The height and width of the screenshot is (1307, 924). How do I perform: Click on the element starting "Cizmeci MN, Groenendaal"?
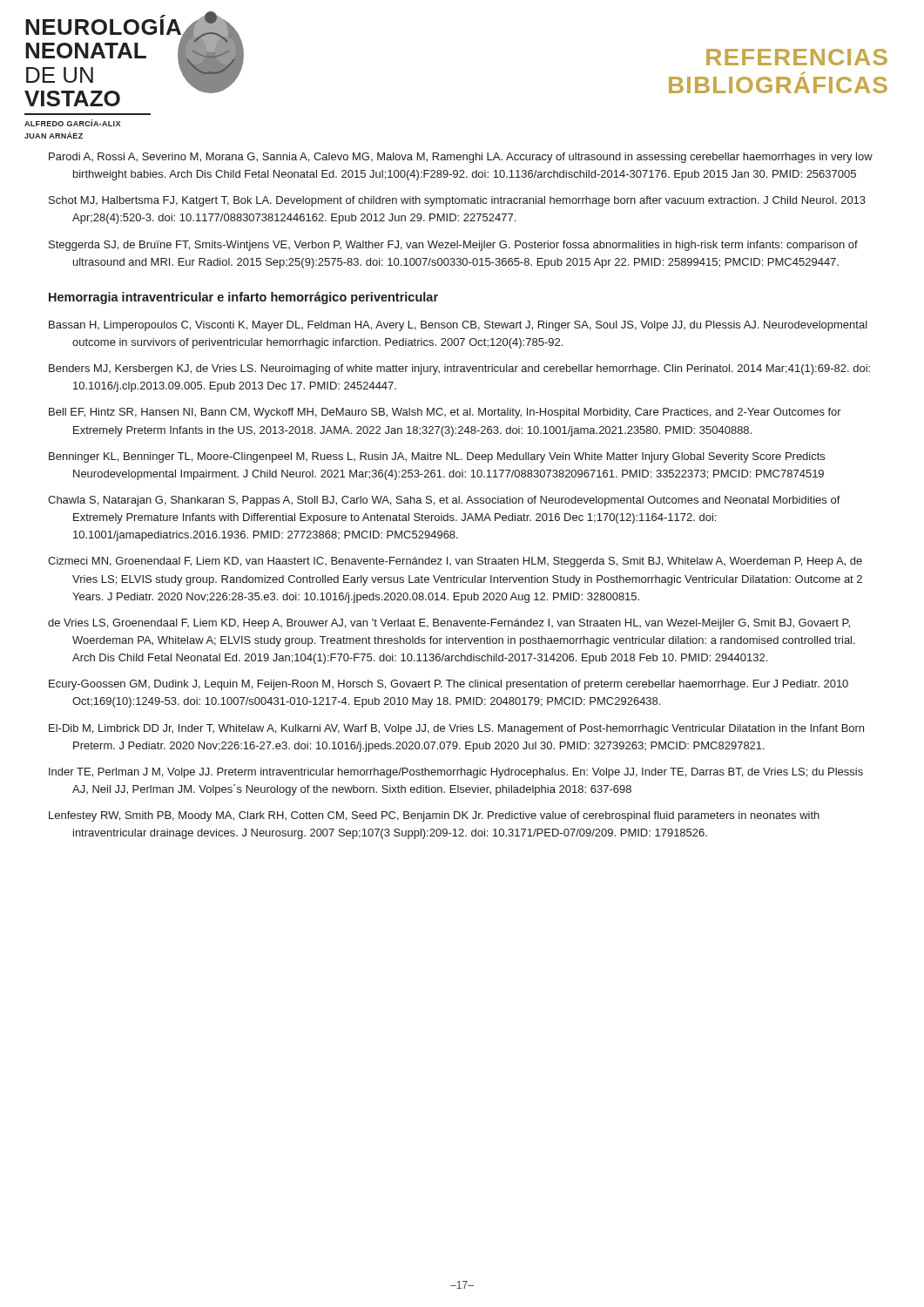point(455,579)
